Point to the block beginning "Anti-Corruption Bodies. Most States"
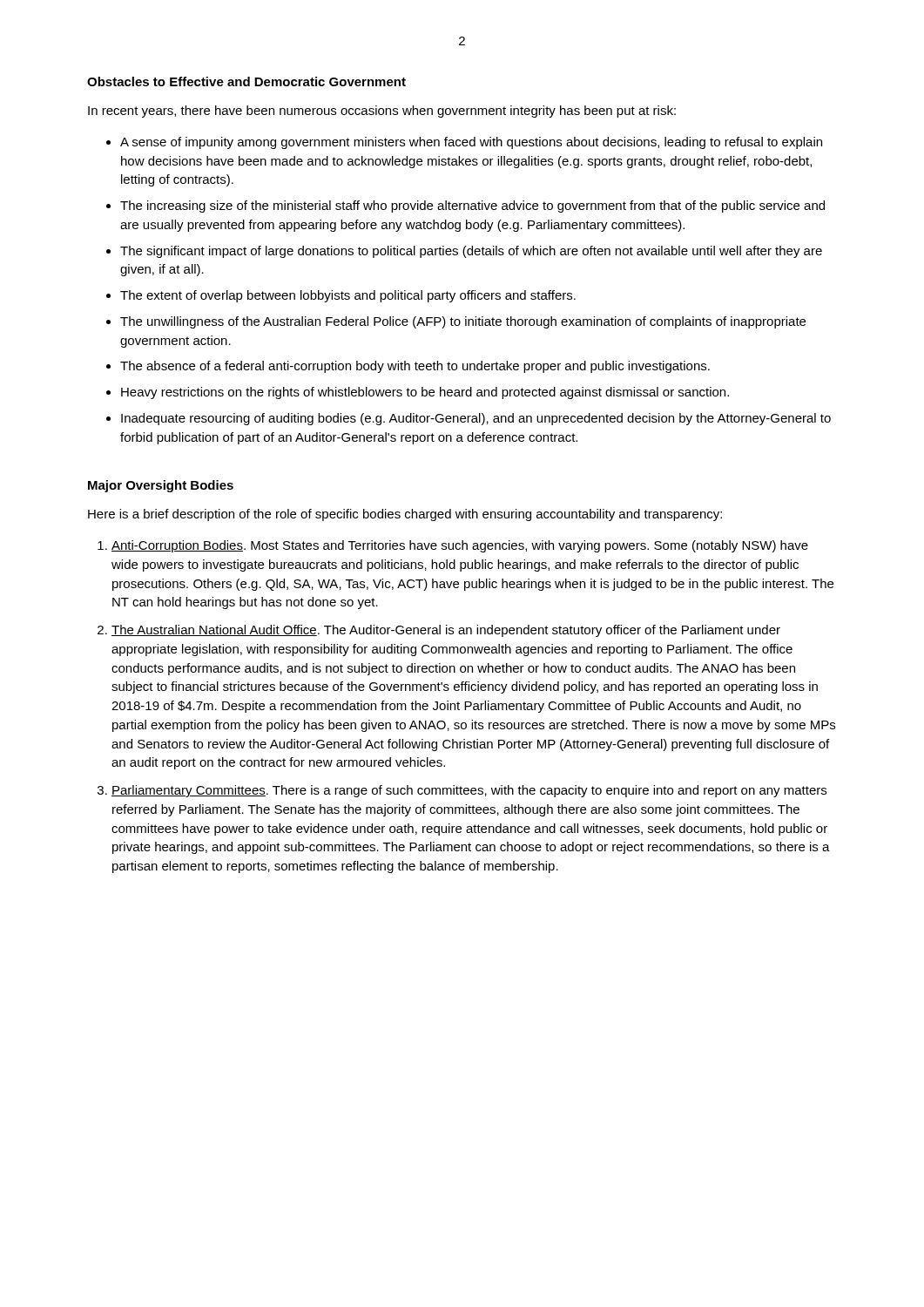Image resolution: width=924 pixels, height=1307 pixels. pyautogui.click(x=473, y=573)
